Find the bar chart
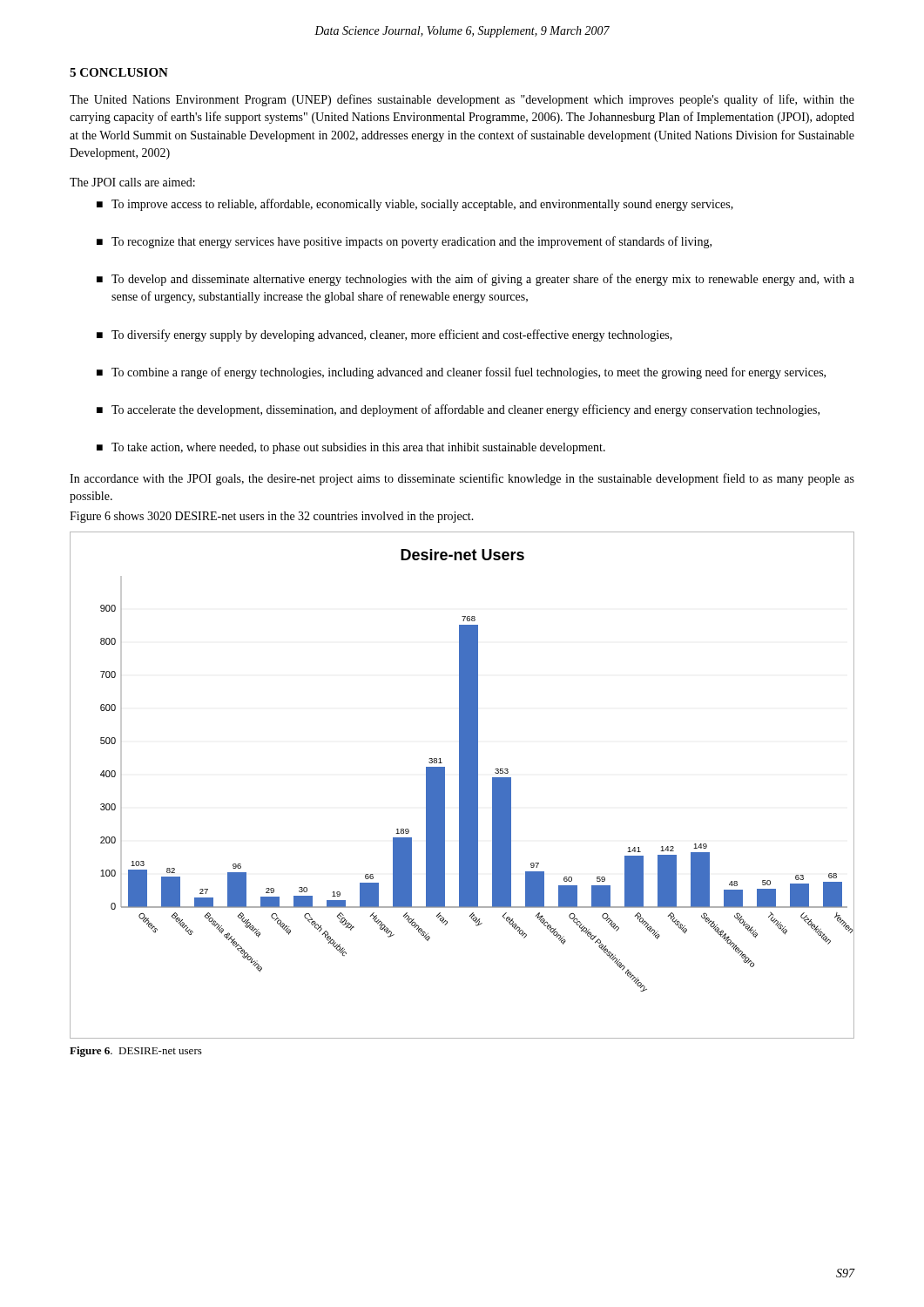 [462, 785]
